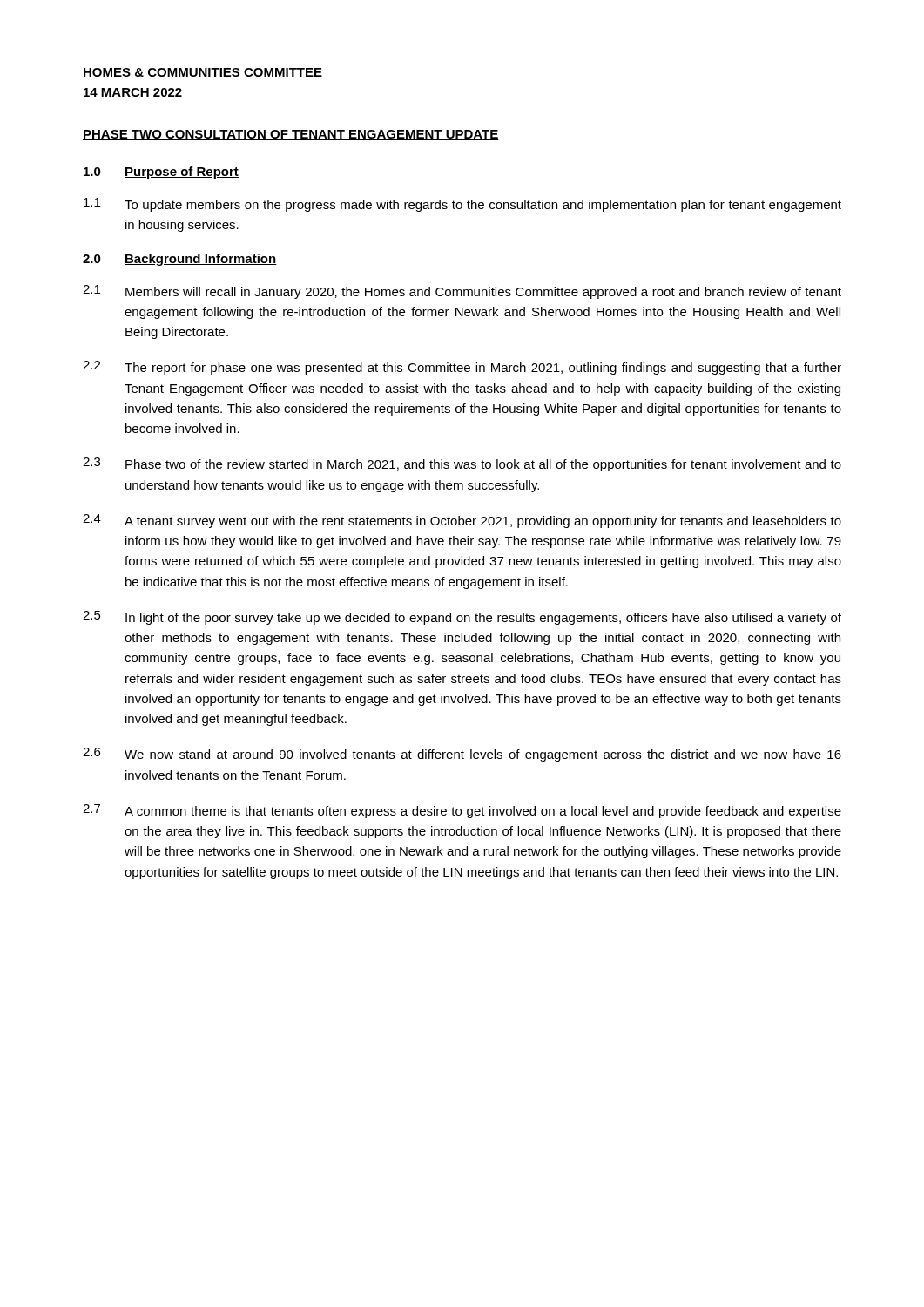The width and height of the screenshot is (924, 1307).
Task: Locate the text starting "1 To update members on the"
Action: point(462,215)
